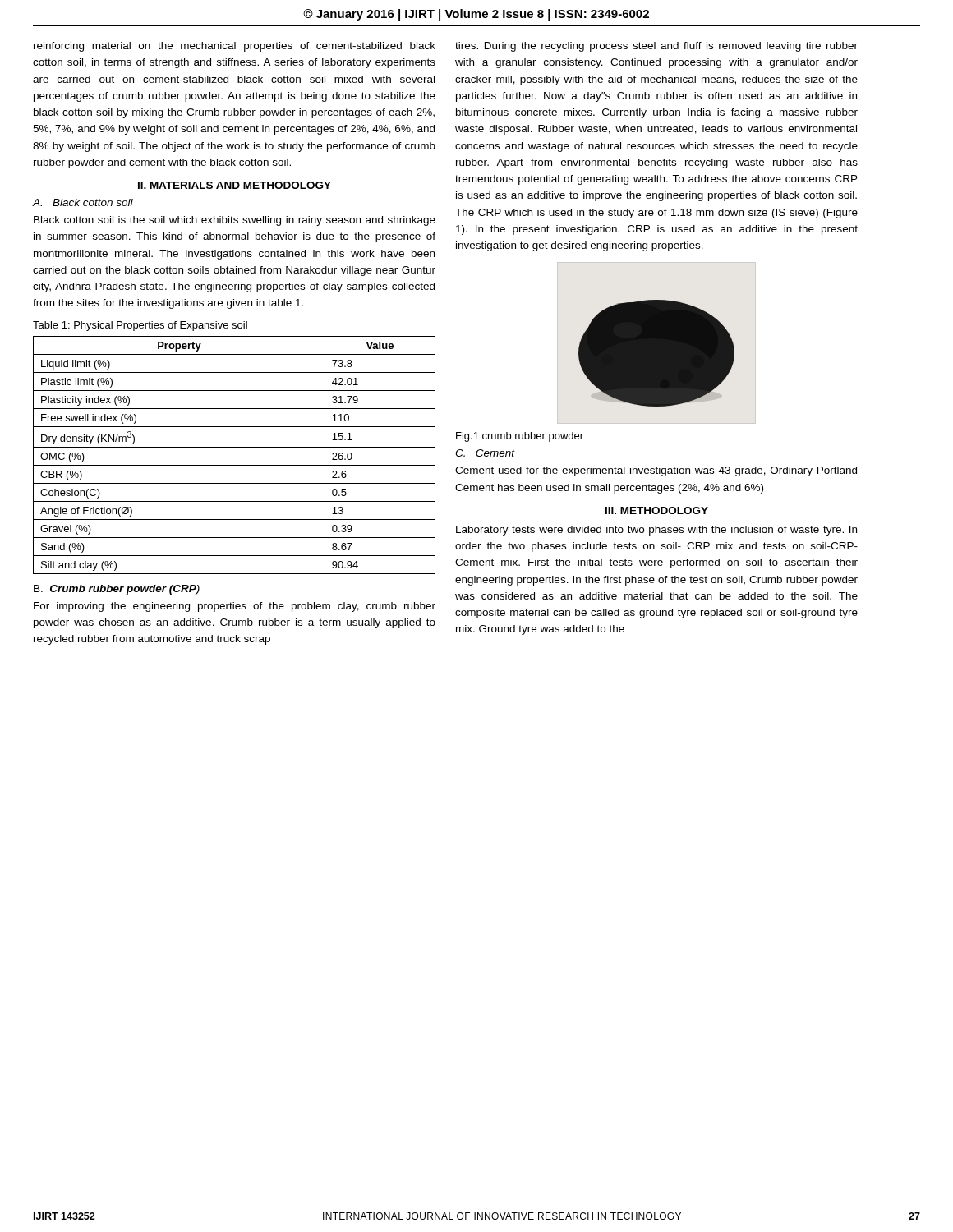This screenshot has width=953, height=1232.
Task: Locate the photo
Action: point(656,344)
